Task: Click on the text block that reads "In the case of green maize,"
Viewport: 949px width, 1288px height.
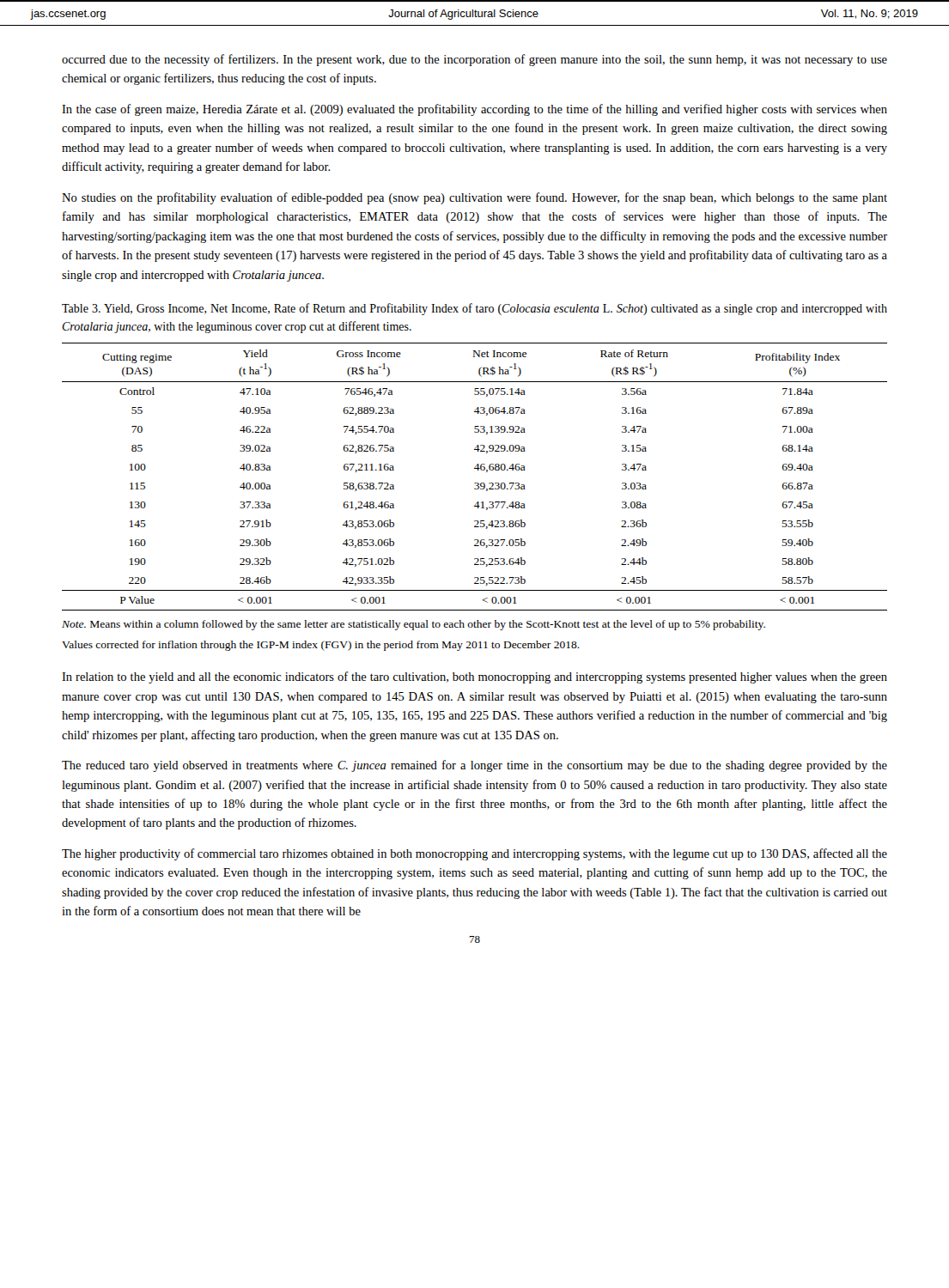Action: point(474,138)
